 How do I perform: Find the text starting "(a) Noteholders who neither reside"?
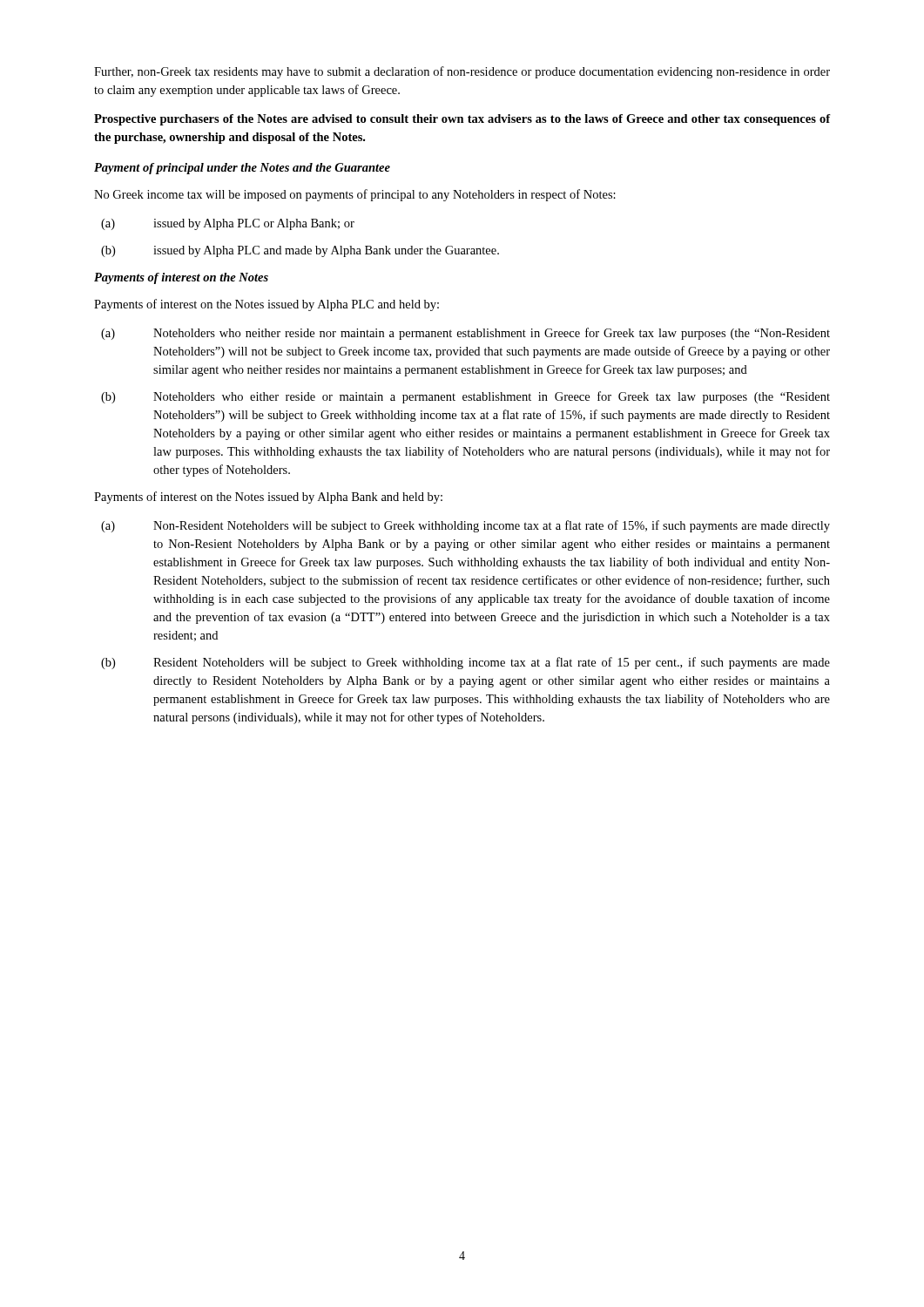pos(462,352)
